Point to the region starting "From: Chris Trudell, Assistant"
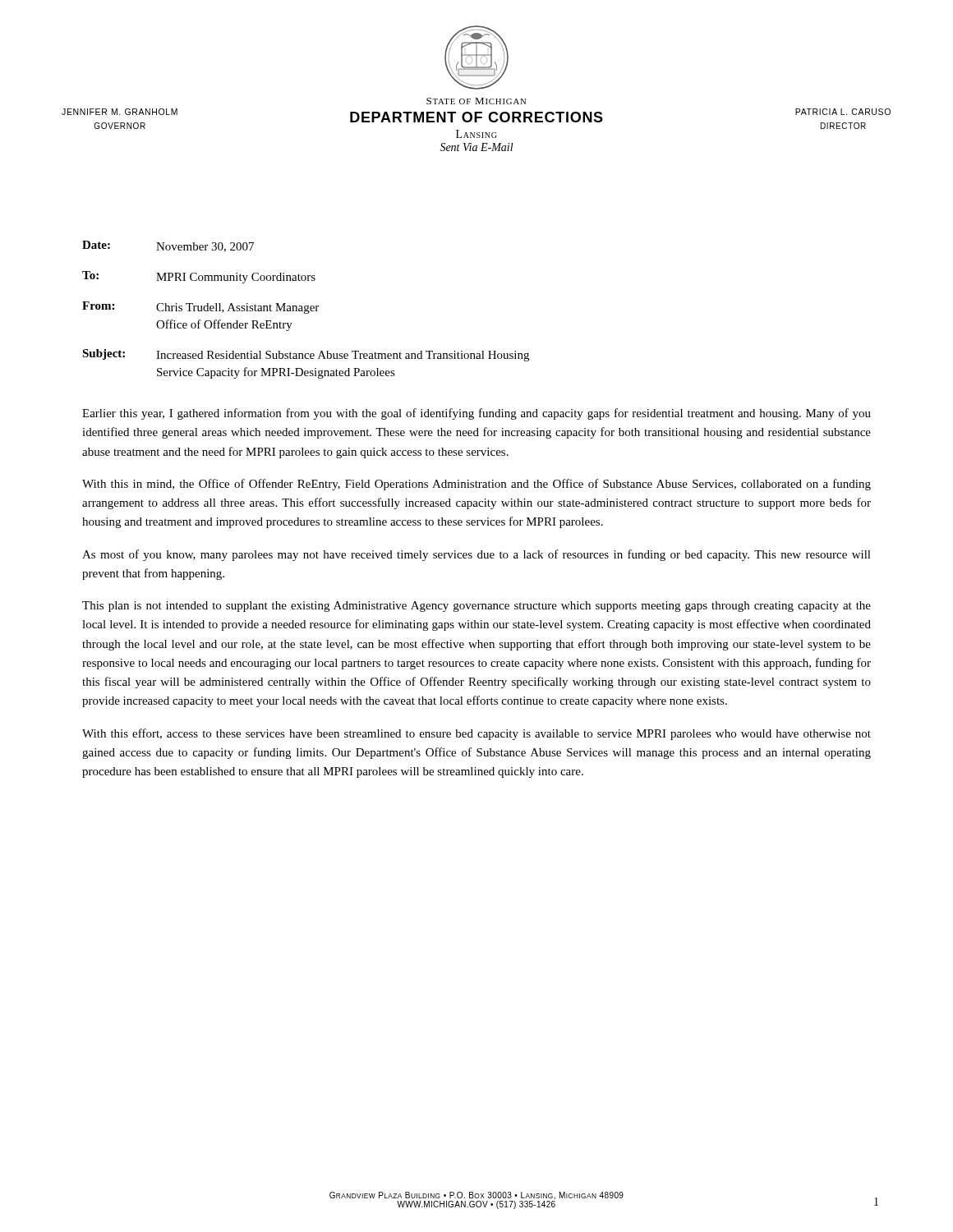Screen dimensions: 1232x953 201,316
